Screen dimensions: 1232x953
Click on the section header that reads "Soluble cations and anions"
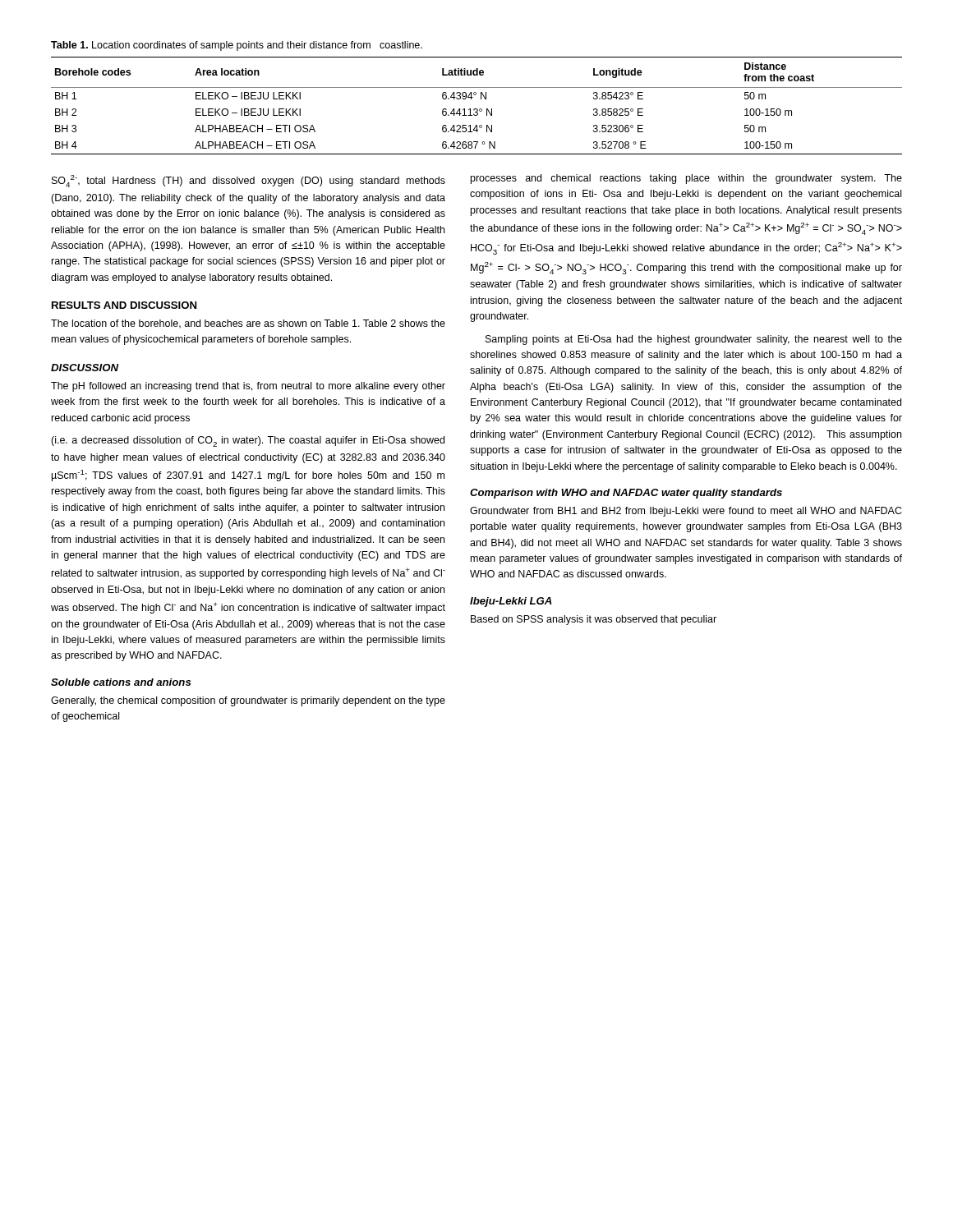click(x=121, y=682)
